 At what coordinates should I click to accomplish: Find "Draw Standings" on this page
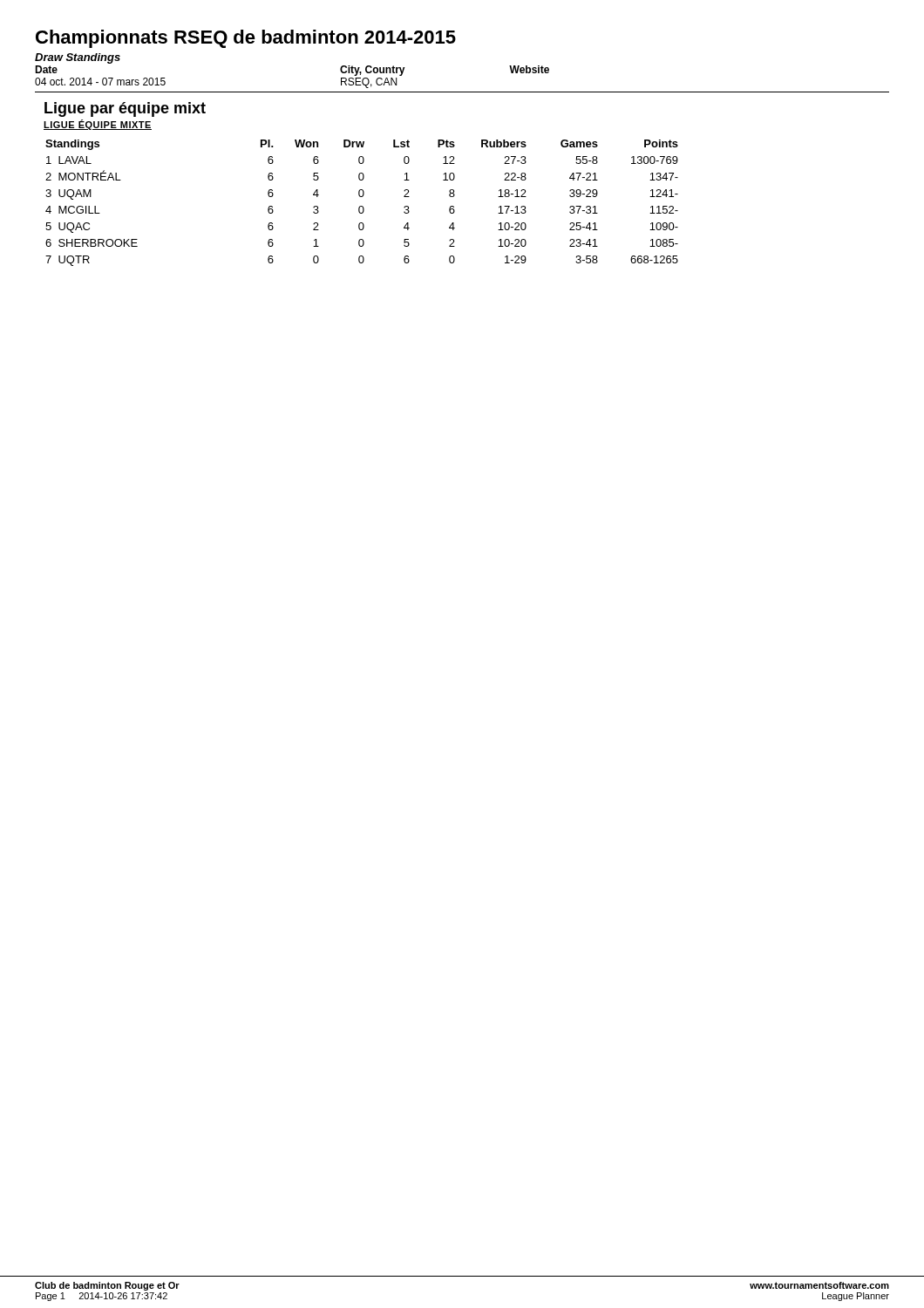[78, 57]
